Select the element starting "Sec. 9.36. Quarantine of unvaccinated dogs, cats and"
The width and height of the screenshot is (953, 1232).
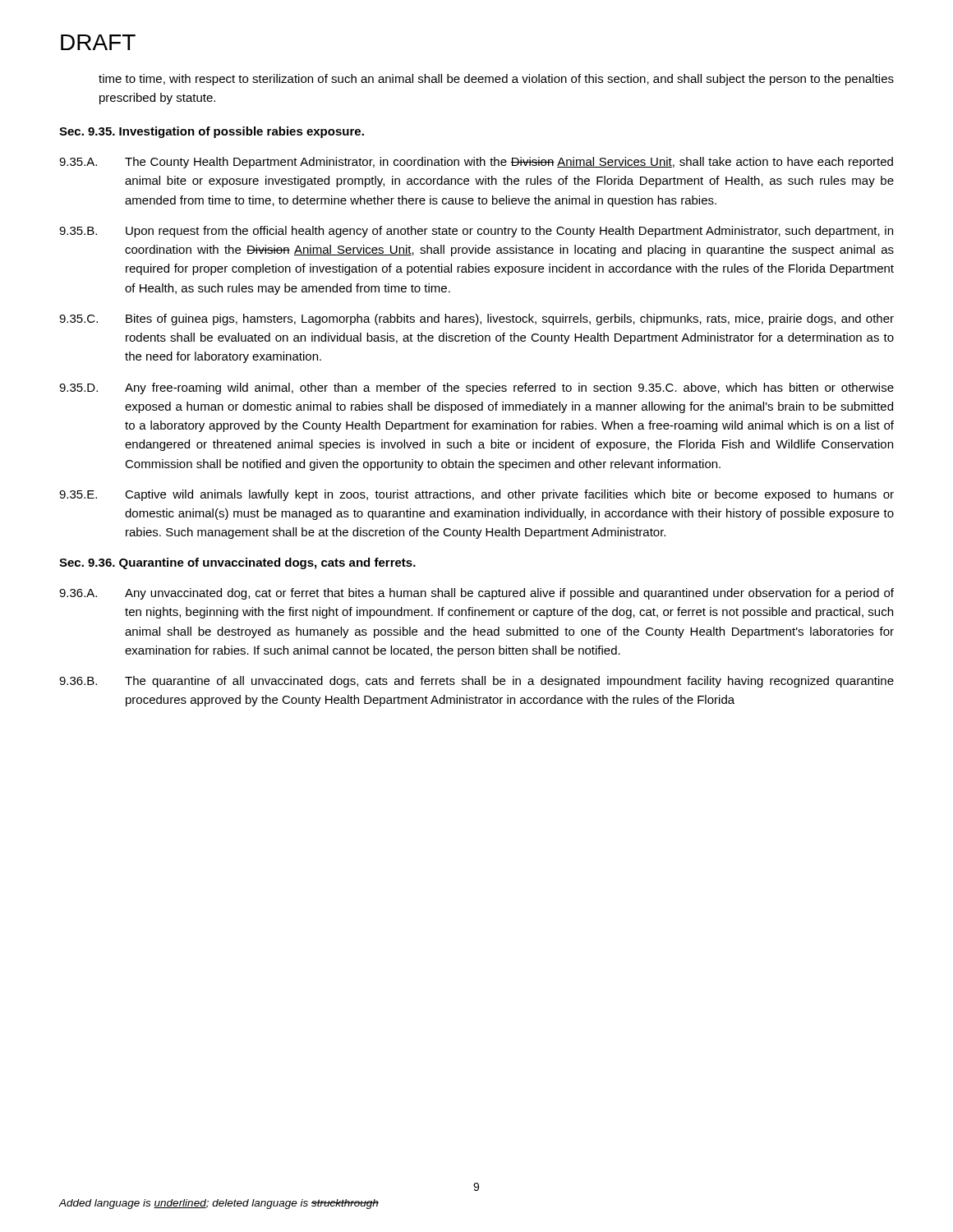click(238, 562)
